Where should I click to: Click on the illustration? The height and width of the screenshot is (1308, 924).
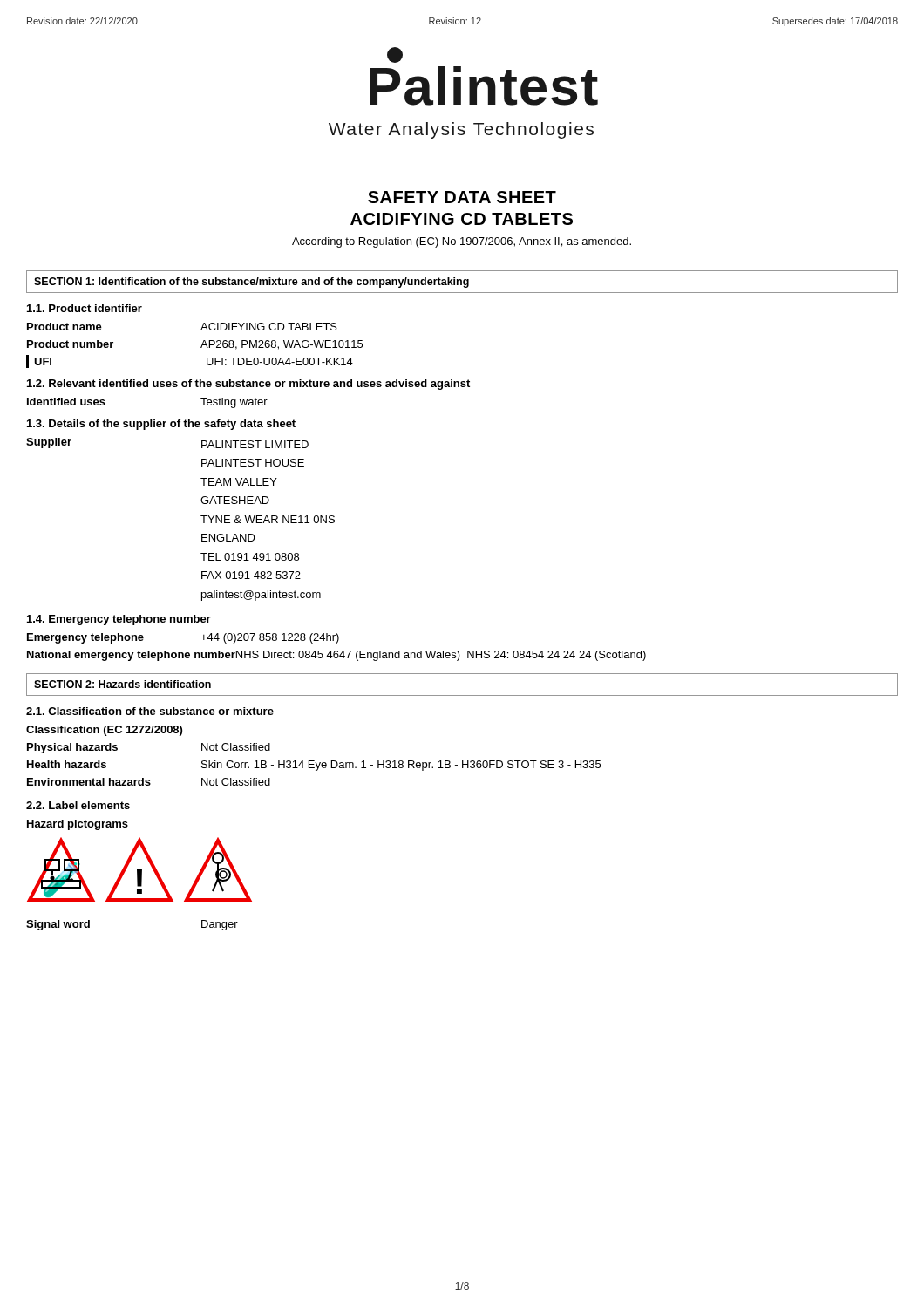(462, 872)
